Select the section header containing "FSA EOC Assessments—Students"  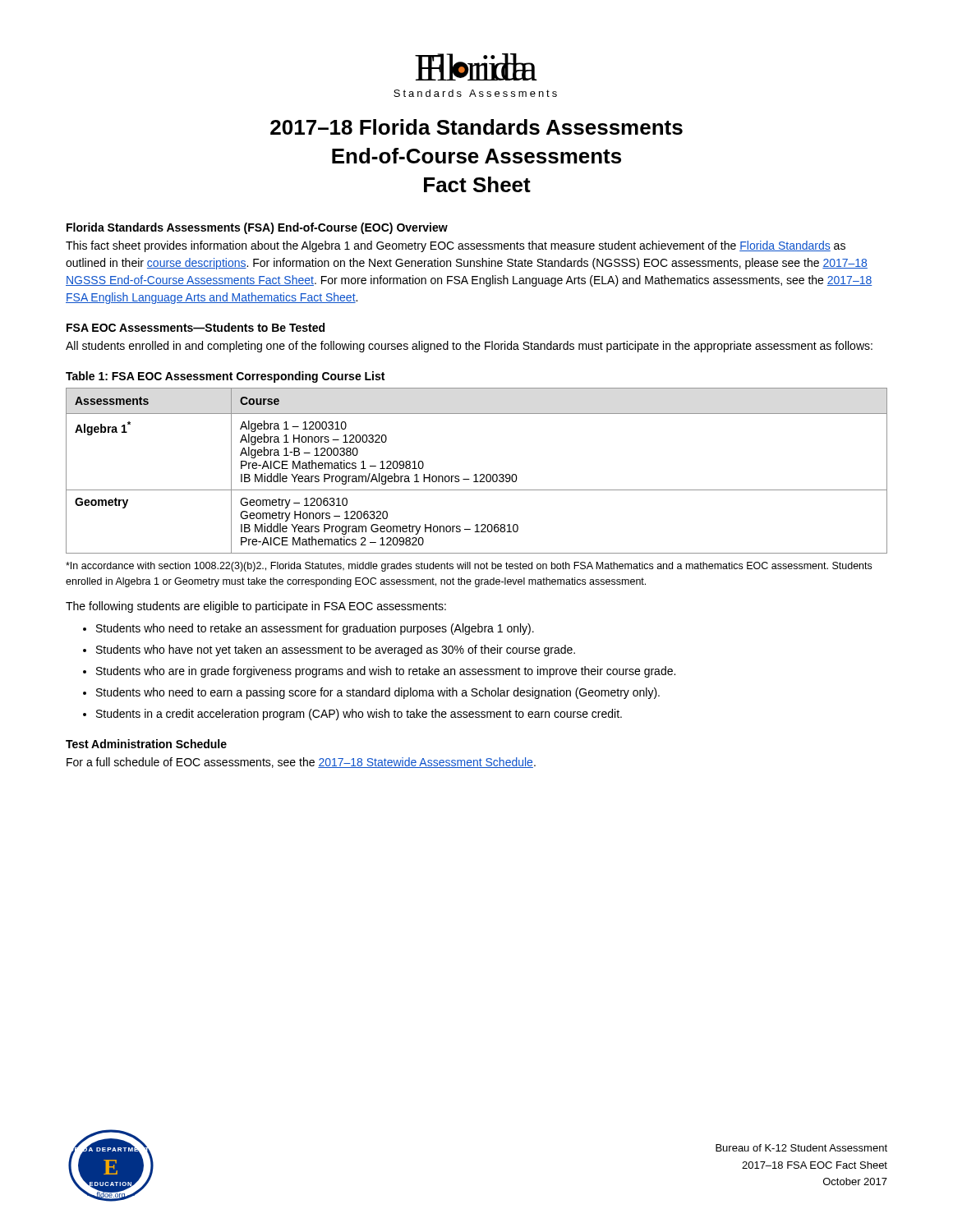click(196, 328)
